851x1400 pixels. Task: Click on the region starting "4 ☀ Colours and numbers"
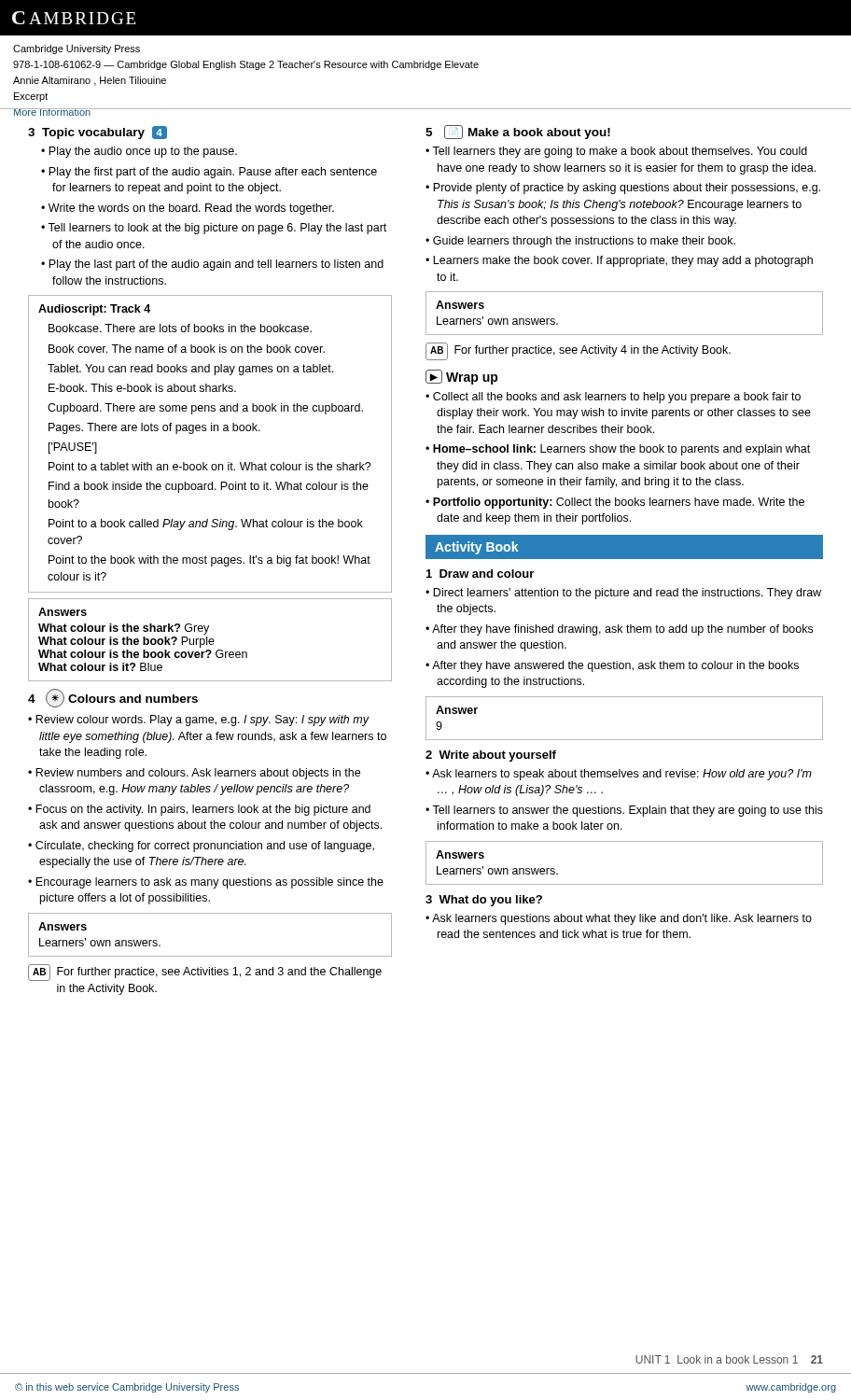coord(113,698)
